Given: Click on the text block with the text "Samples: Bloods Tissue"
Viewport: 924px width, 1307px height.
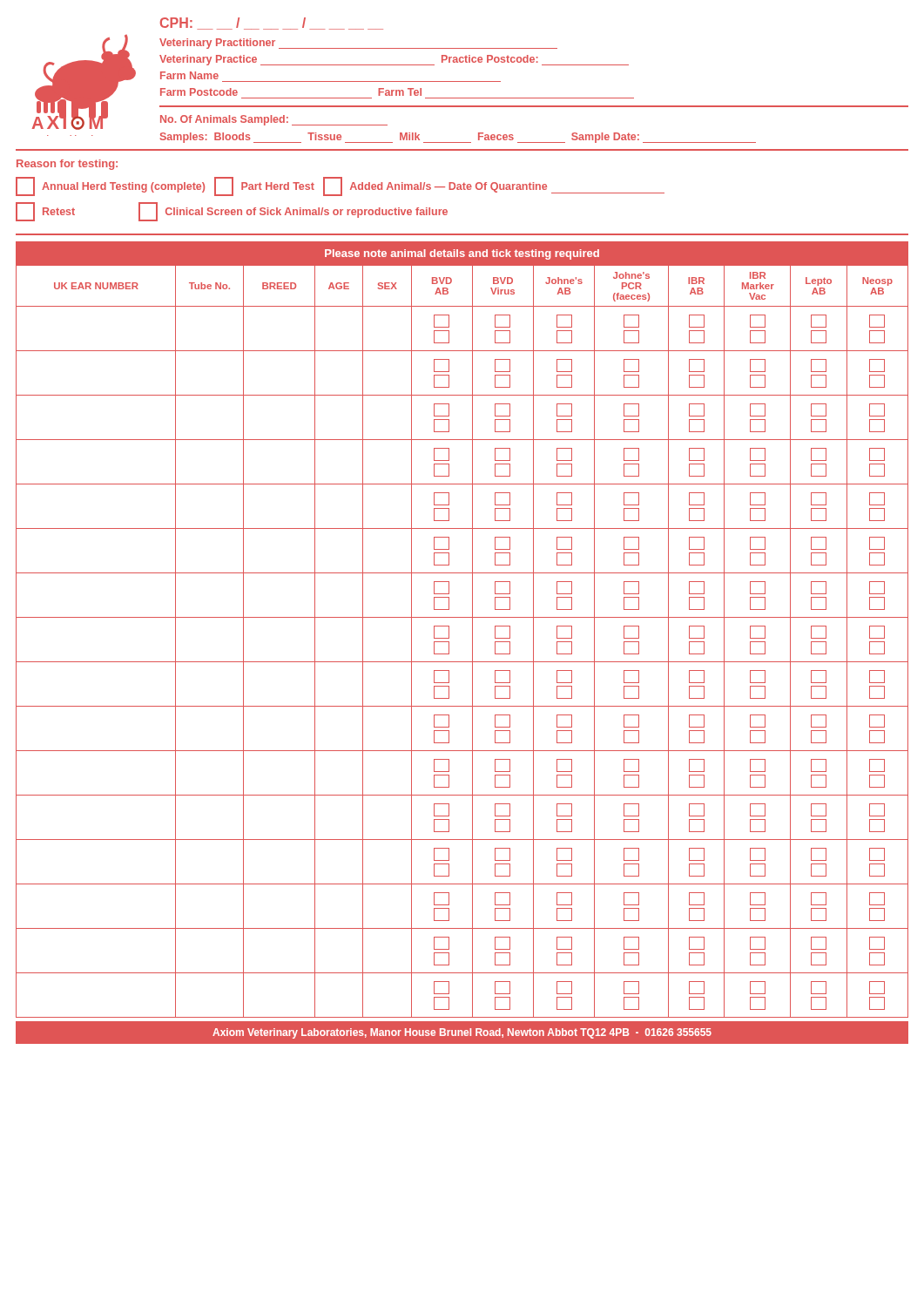Looking at the screenshot, I should pos(458,136).
